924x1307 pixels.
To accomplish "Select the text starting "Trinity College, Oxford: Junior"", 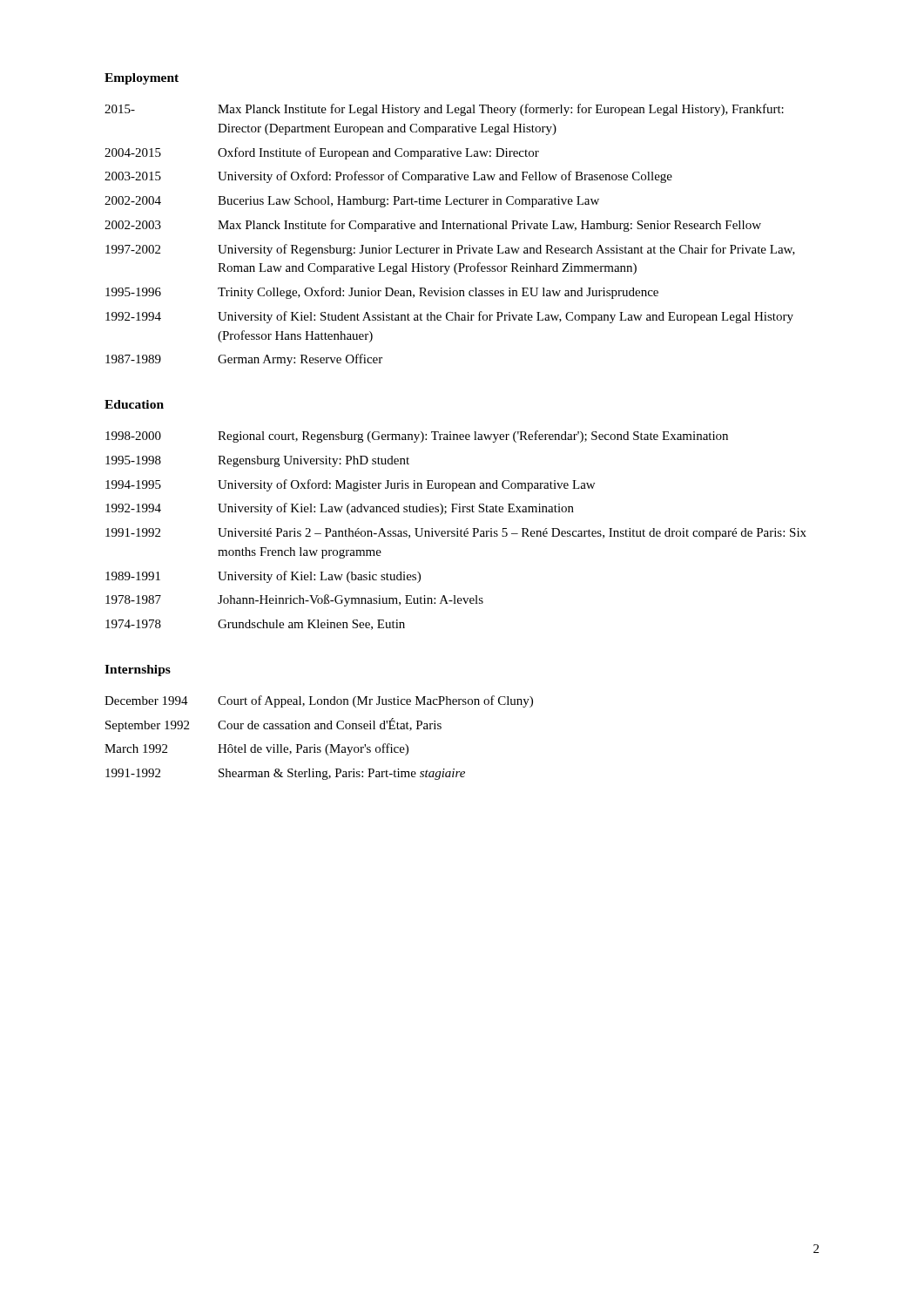I will coord(438,292).
